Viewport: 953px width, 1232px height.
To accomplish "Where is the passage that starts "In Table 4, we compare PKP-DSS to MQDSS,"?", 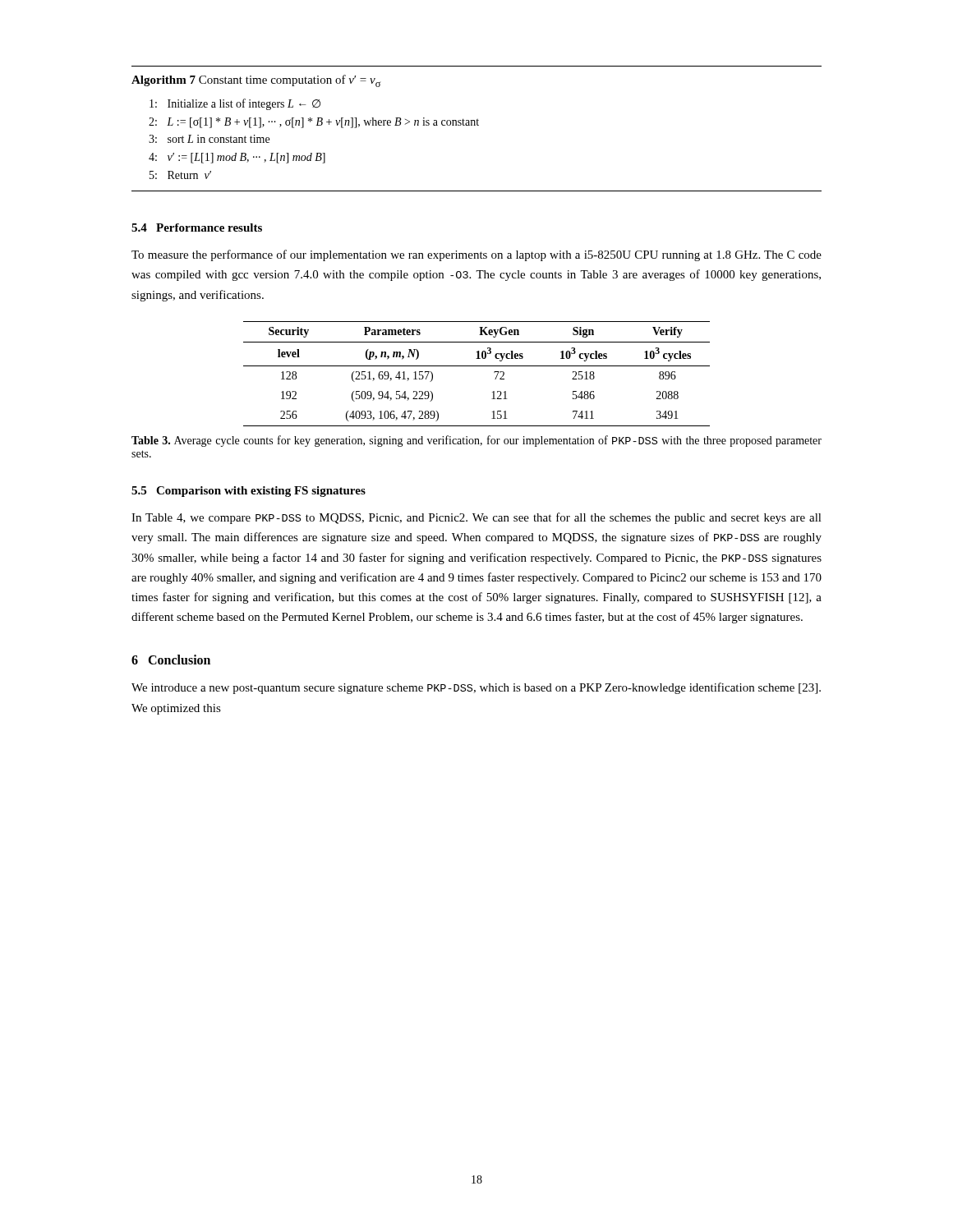I will 476,567.
